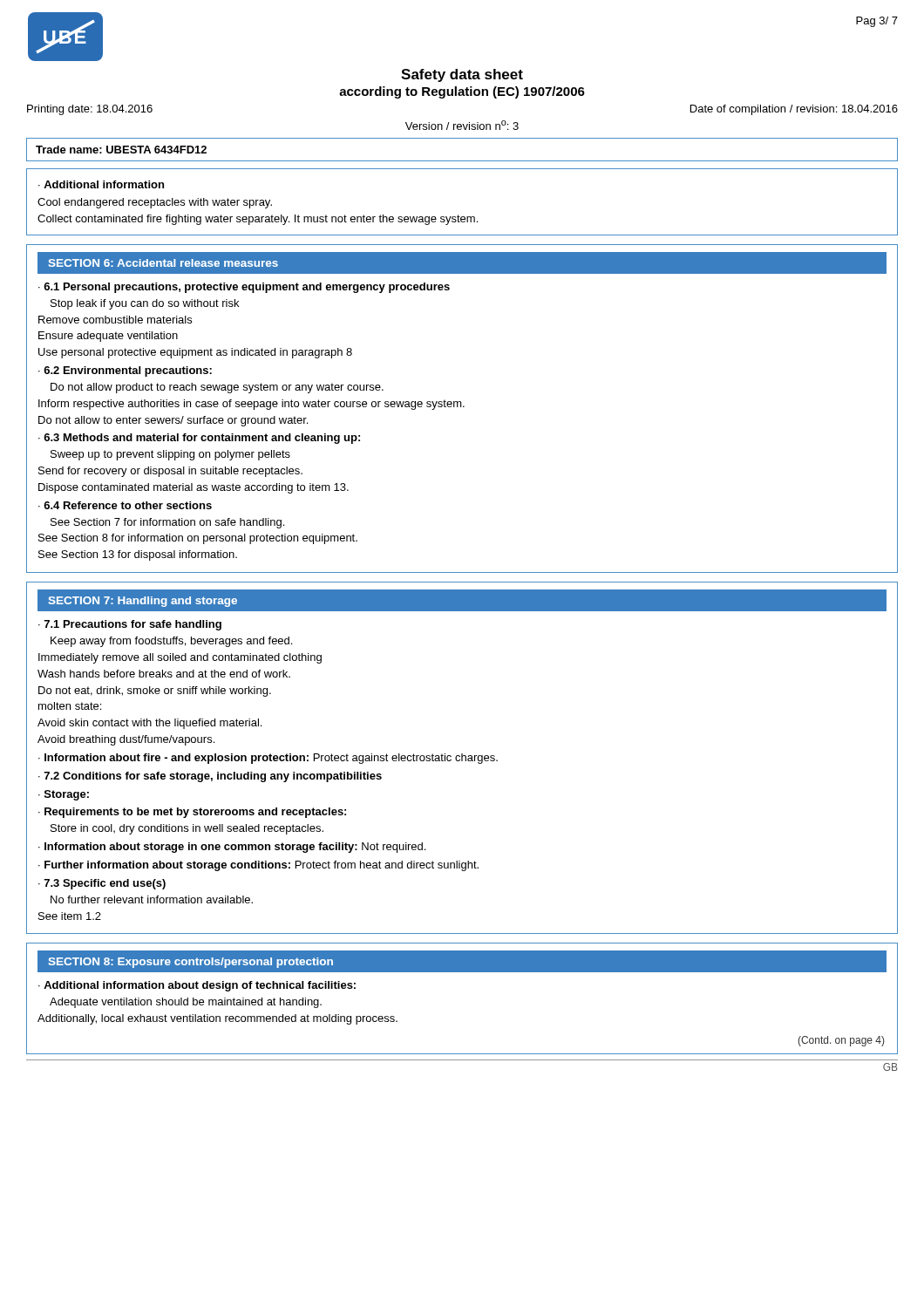The image size is (924, 1308).
Task: Click on the region starting "· Further information about"
Action: tap(259, 865)
